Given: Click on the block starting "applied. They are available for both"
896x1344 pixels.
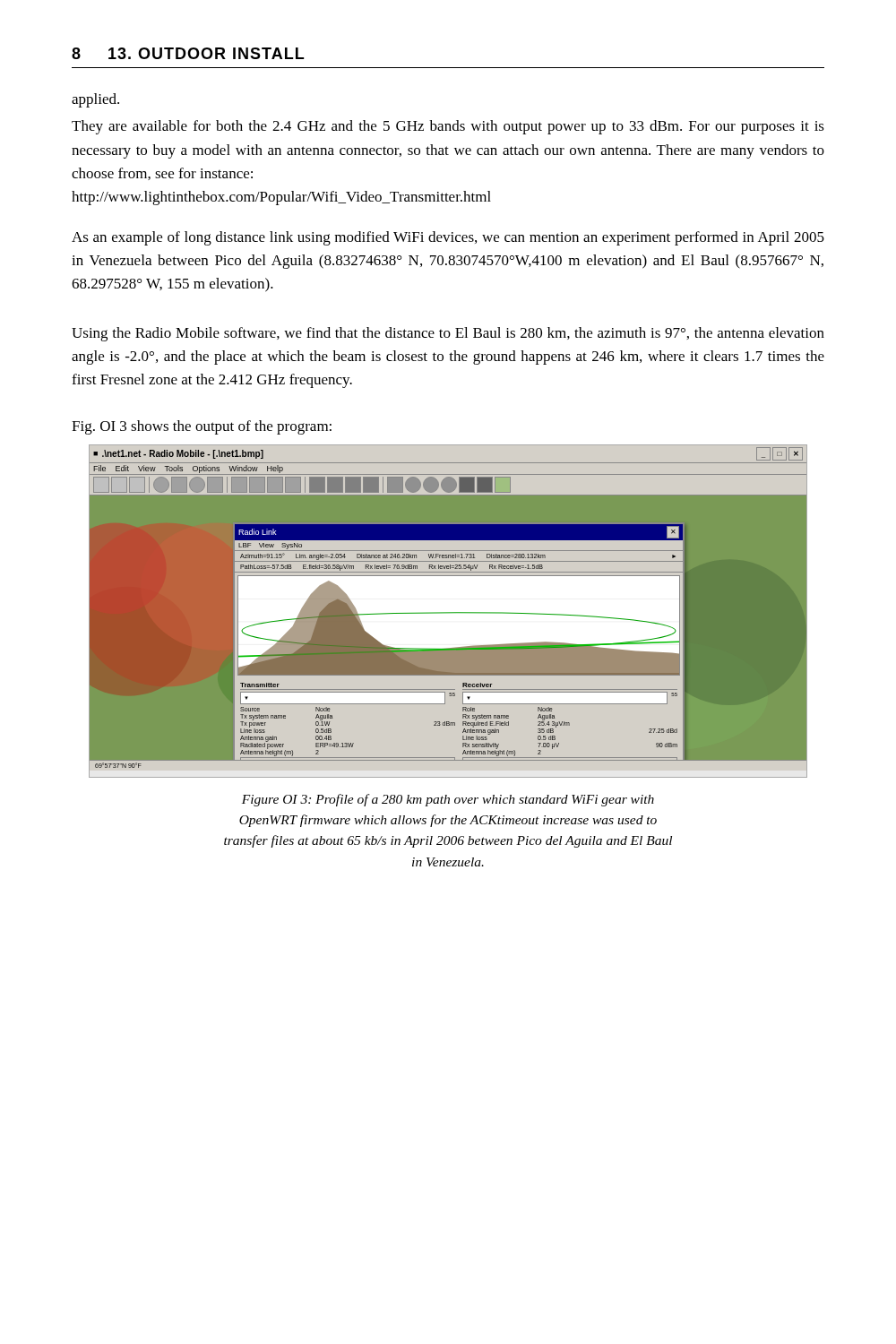Looking at the screenshot, I should (x=448, y=149).
